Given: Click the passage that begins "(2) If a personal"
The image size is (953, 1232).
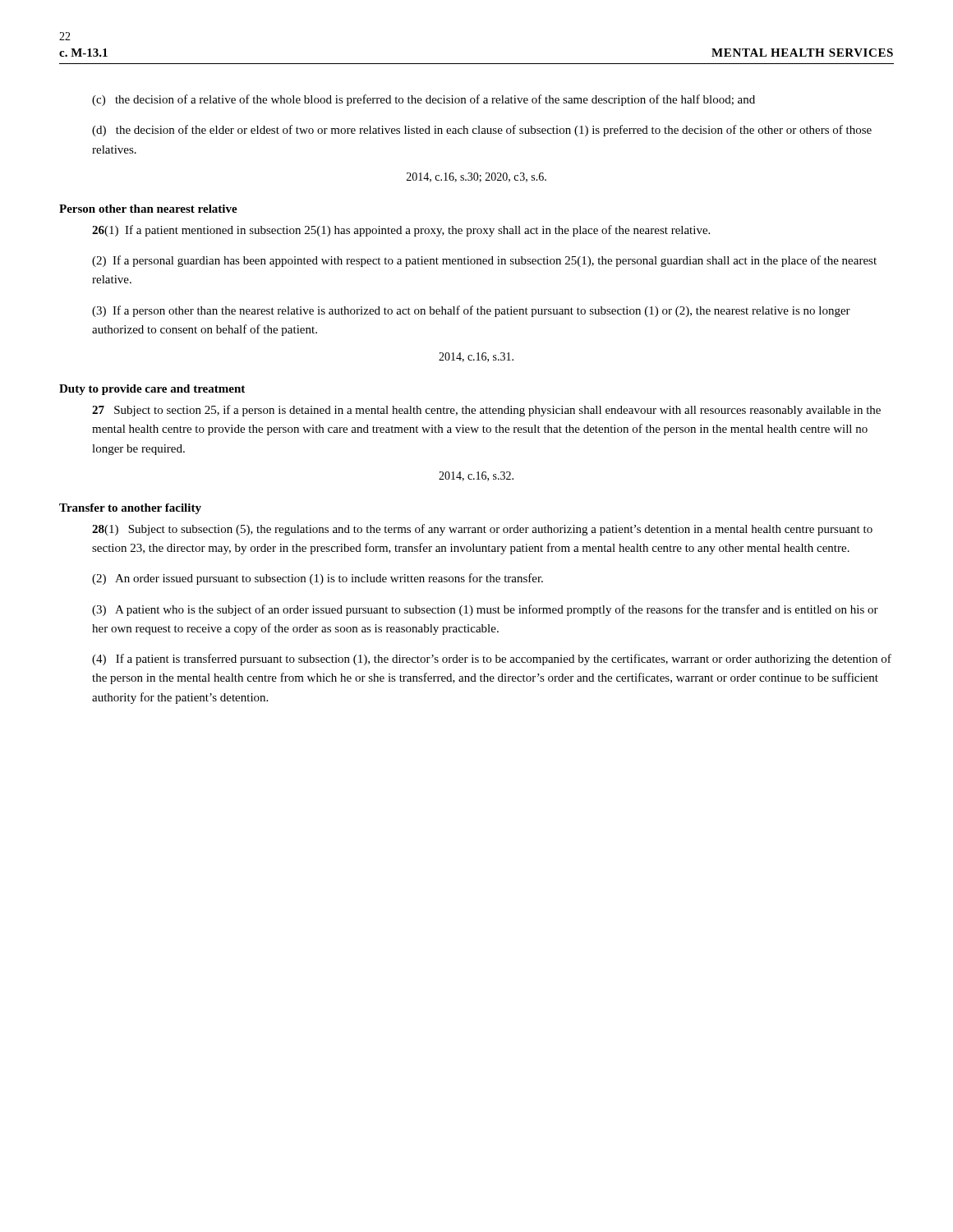Looking at the screenshot, I should (x=484, y=270).
